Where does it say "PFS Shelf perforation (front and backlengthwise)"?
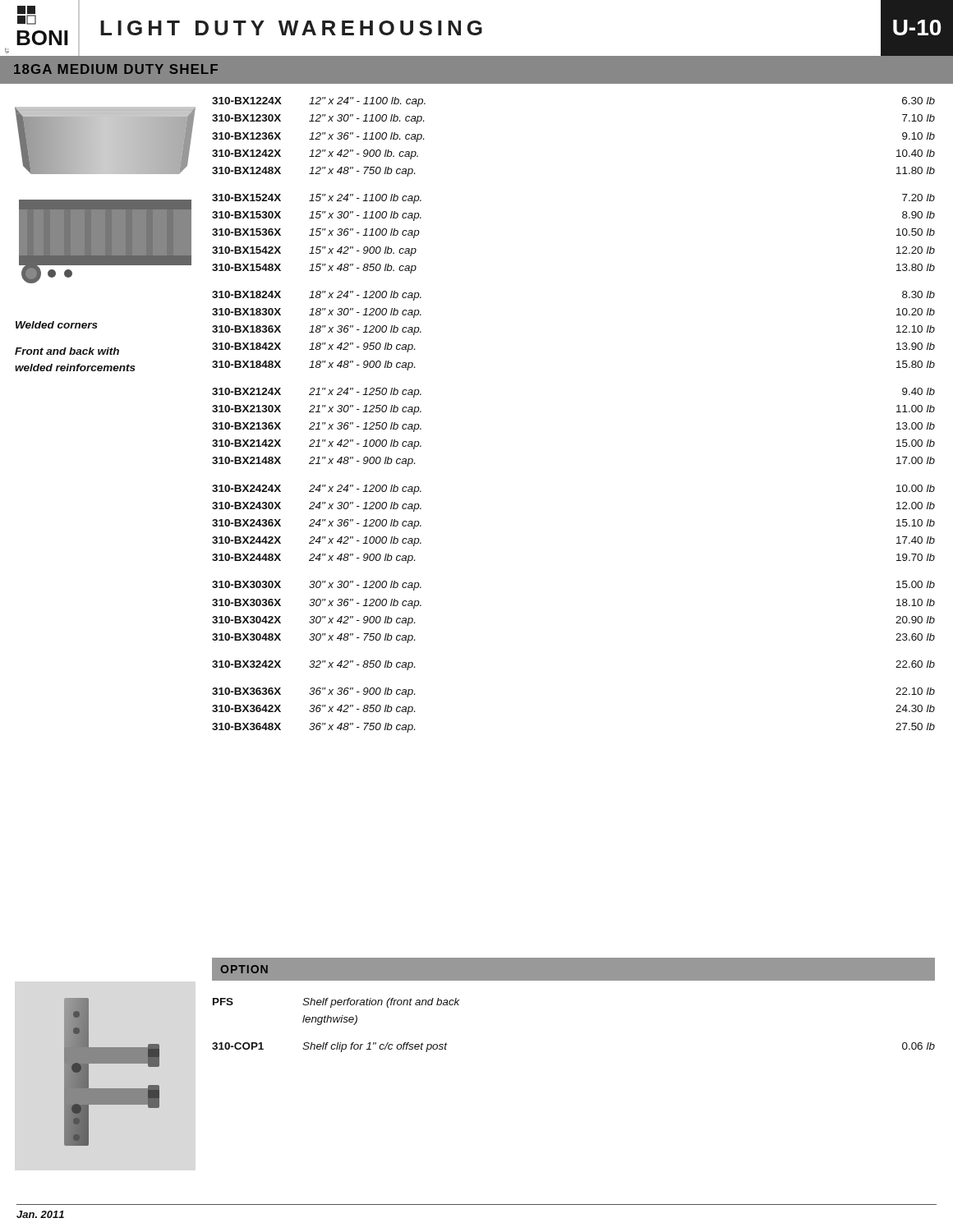This screenshot has height=1232, width=953. (336, 1003)
